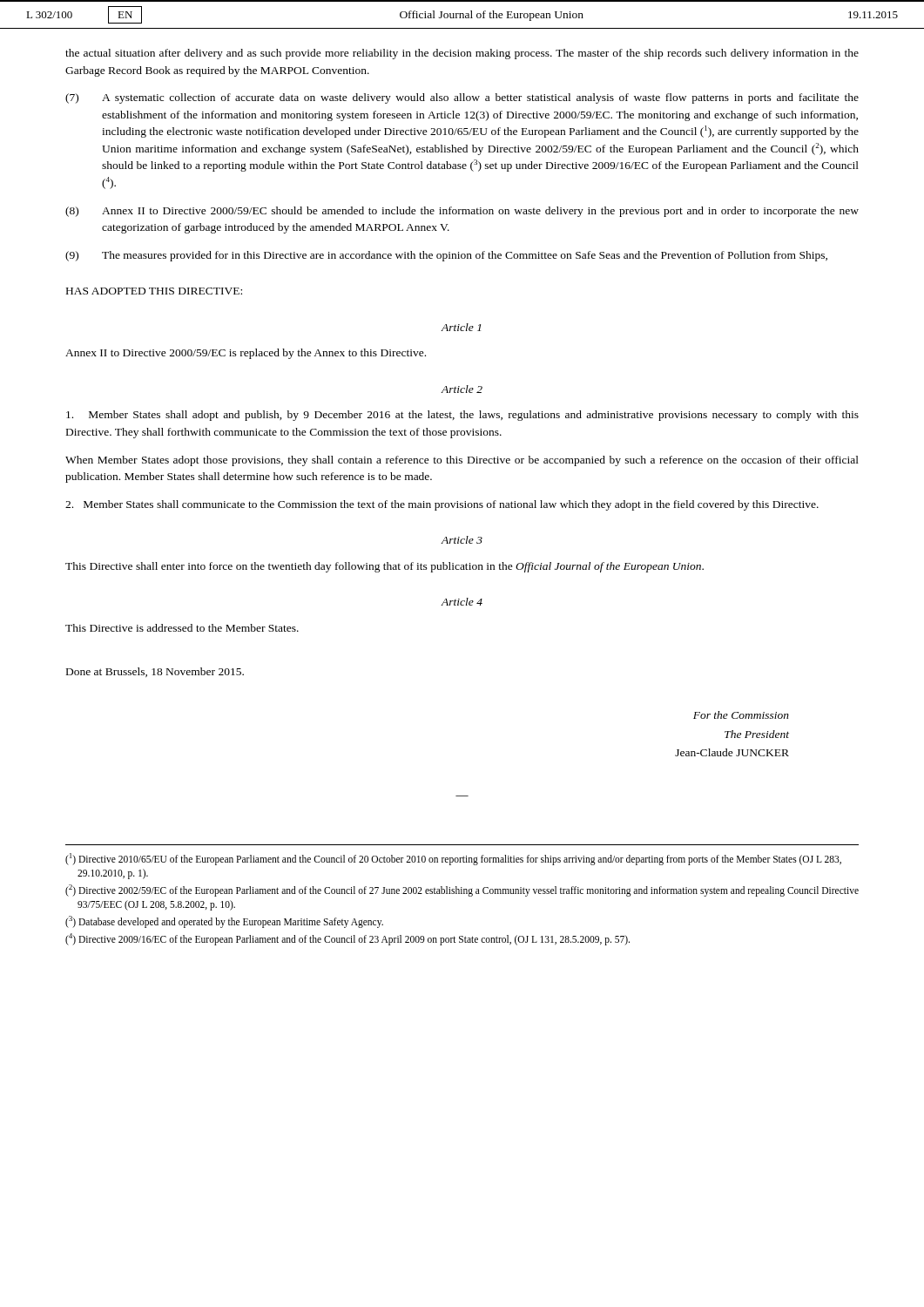Locate the section header with the text "Article 4"

point(462,602)
